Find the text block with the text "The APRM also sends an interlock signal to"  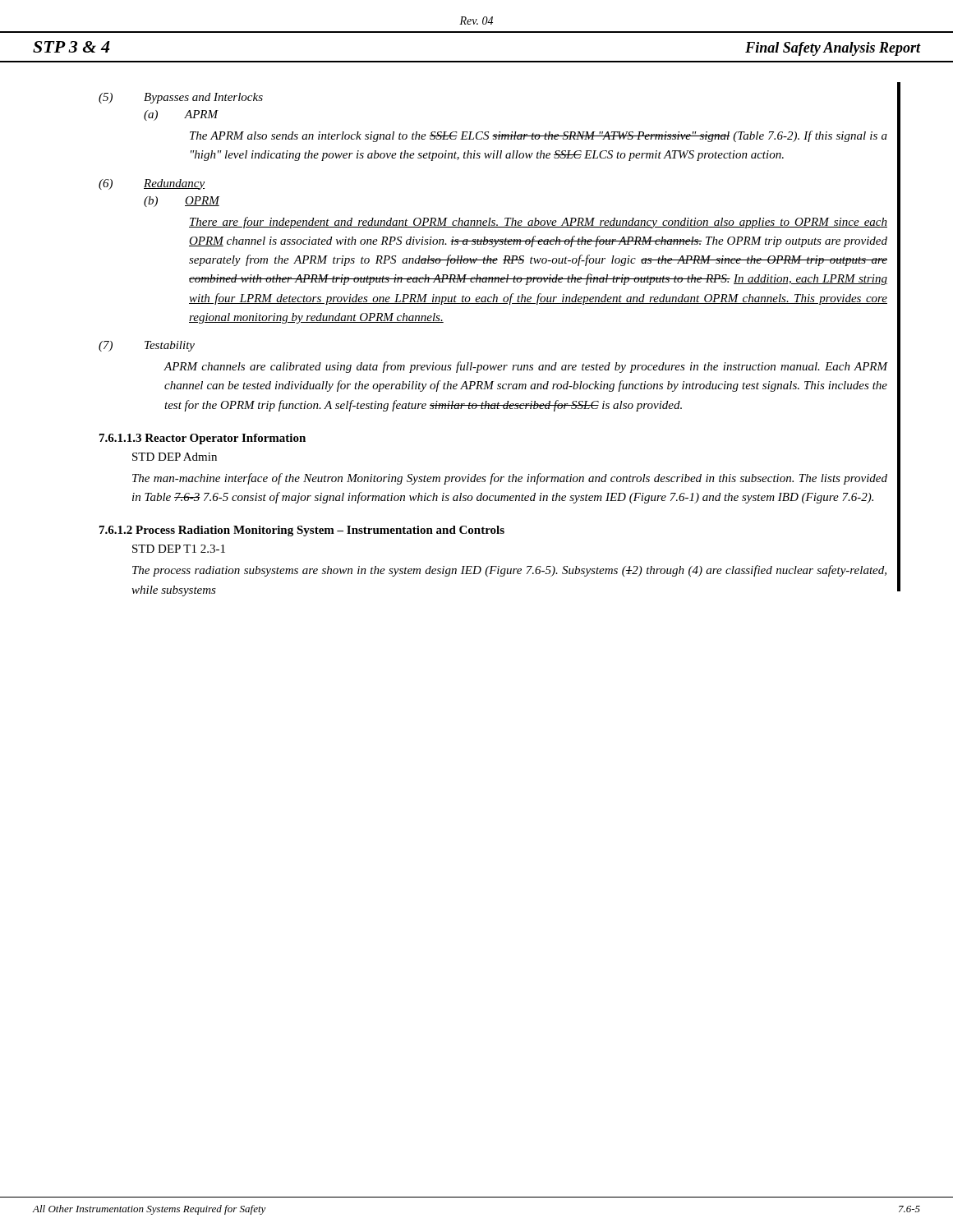pyautogui.click(x=538, y=145)
